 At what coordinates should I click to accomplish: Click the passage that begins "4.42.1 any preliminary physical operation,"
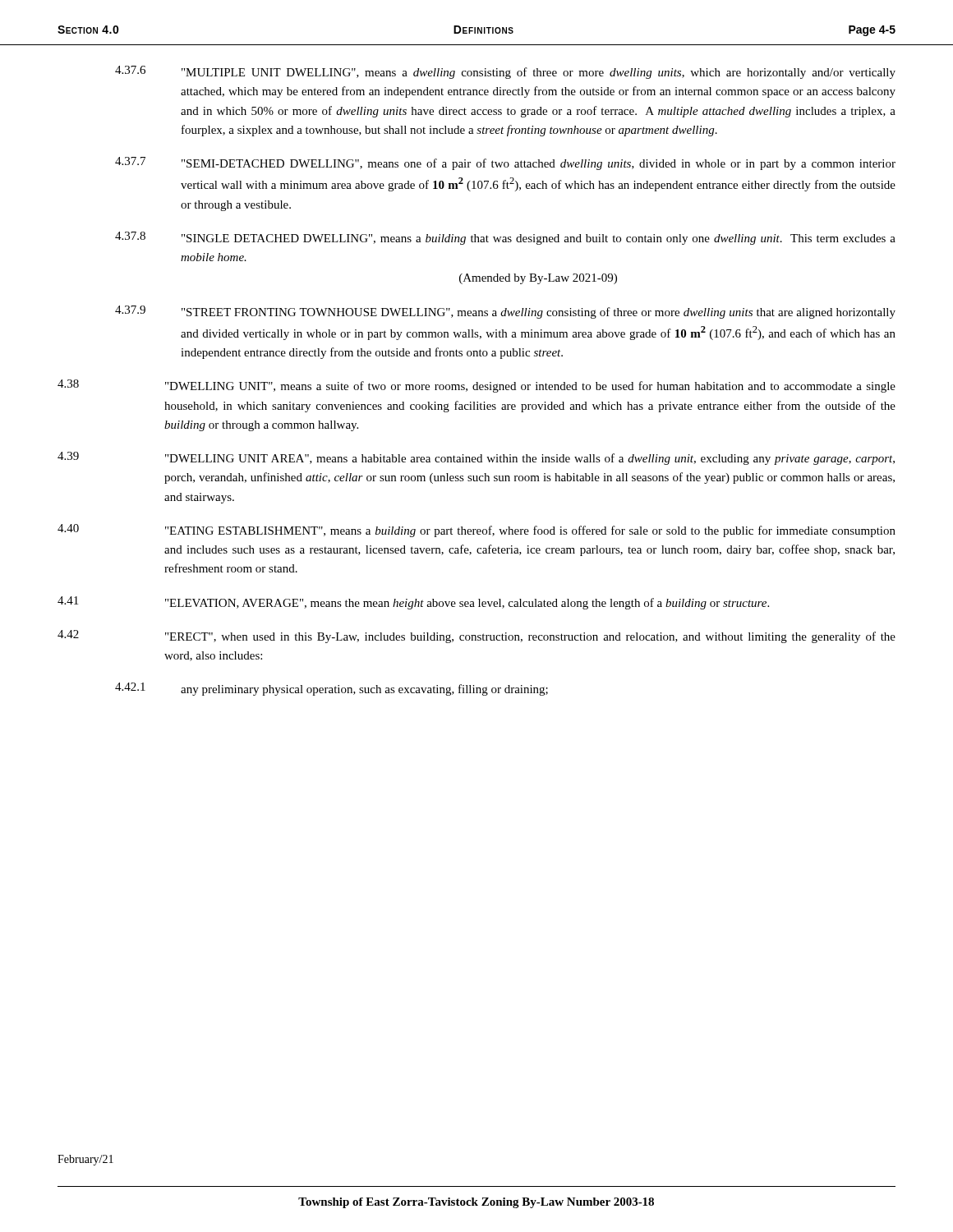pos(505,690)
